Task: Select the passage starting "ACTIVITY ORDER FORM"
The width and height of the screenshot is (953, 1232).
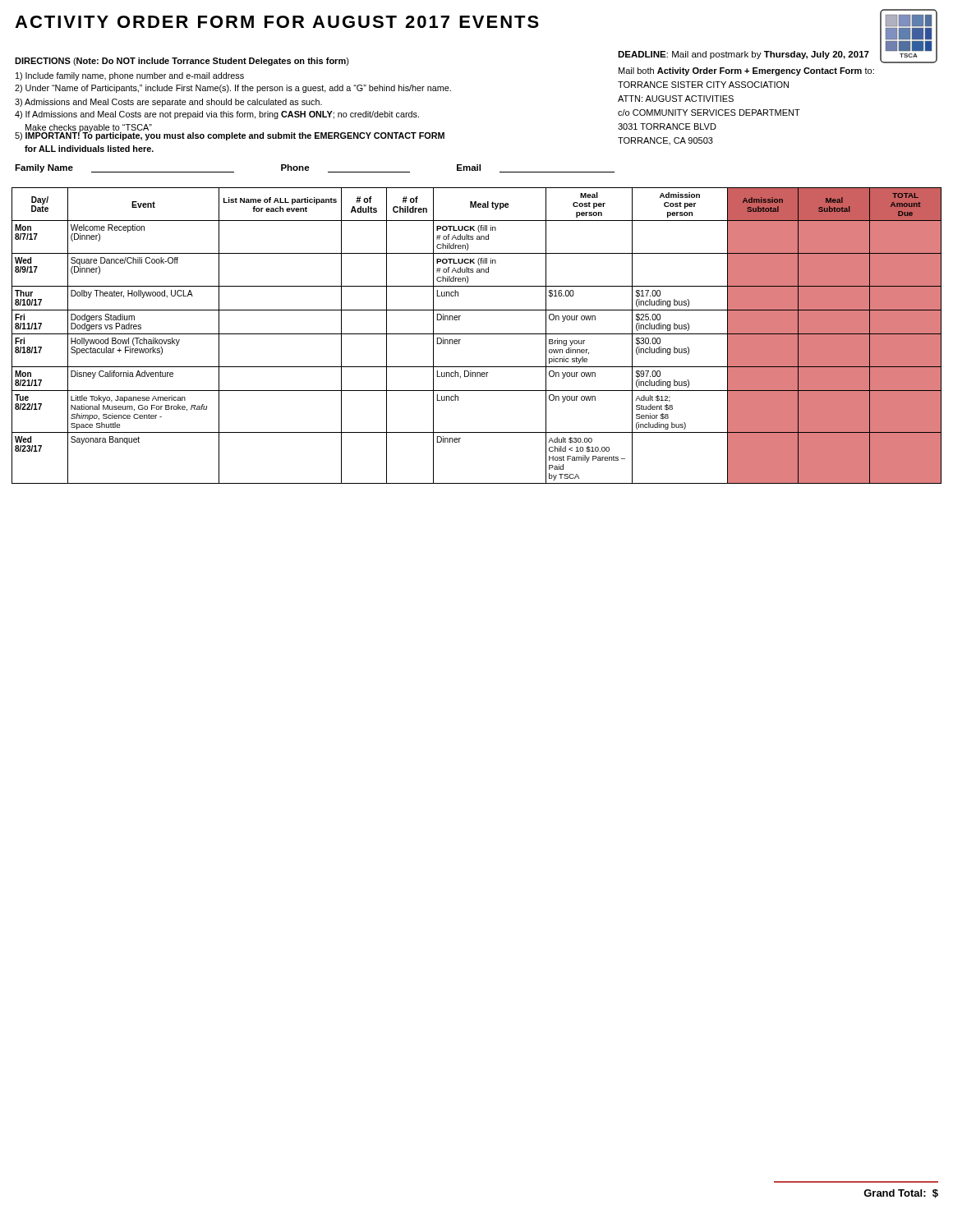Action: pos(443,22)
